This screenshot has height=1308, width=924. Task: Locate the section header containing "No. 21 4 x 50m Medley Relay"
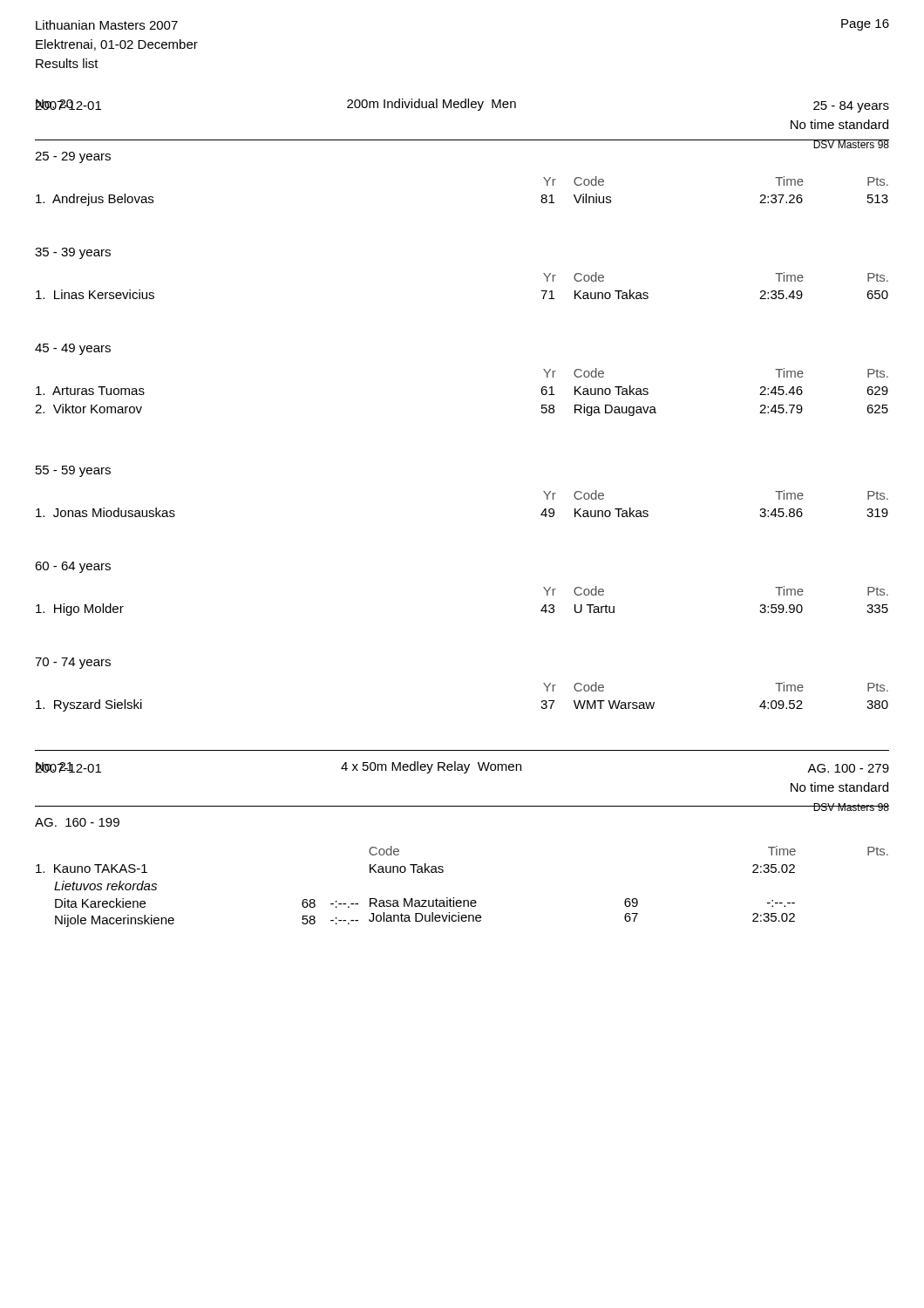point(462,767)
